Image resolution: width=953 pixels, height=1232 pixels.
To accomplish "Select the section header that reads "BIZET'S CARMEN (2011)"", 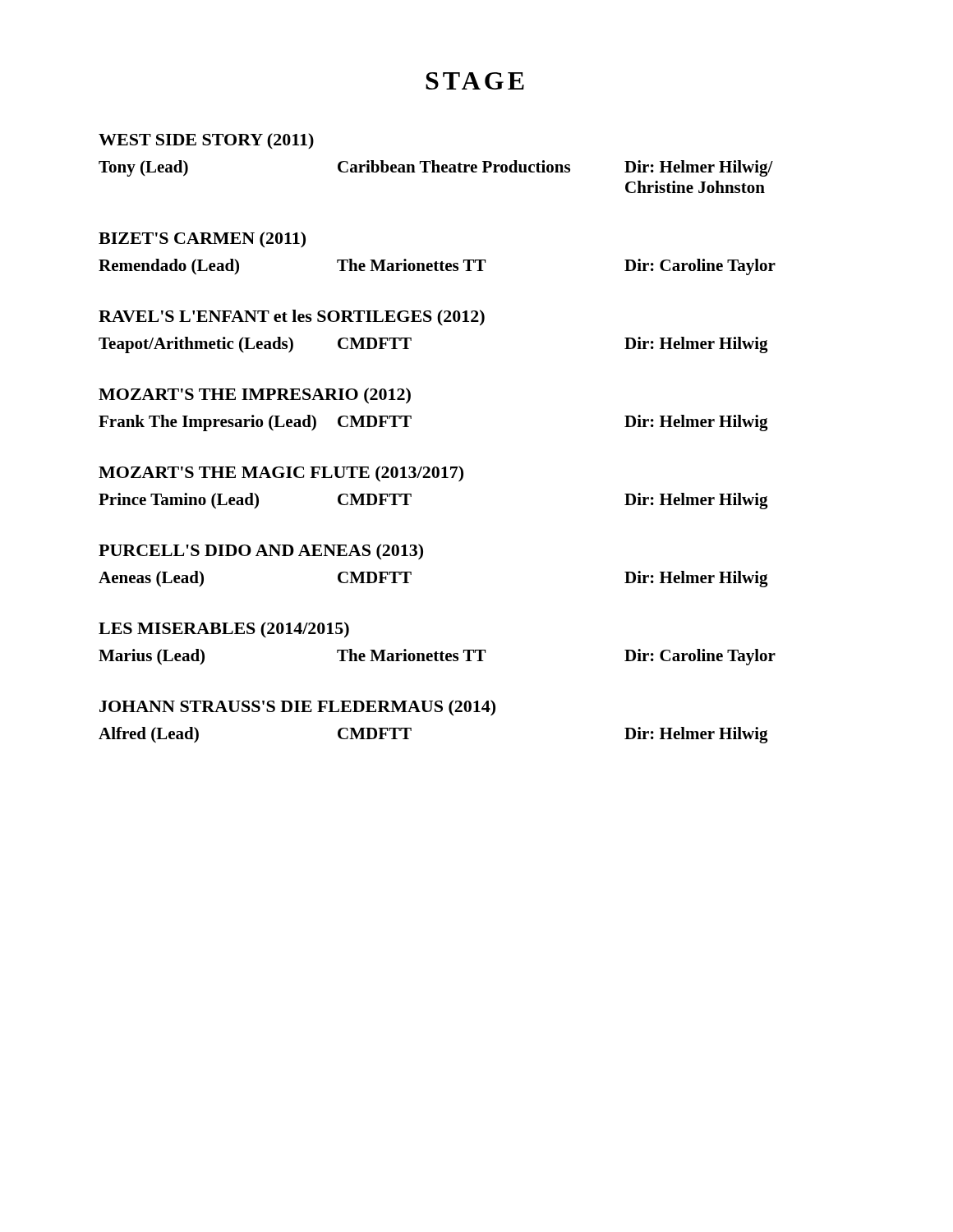I will pos(203,238).
